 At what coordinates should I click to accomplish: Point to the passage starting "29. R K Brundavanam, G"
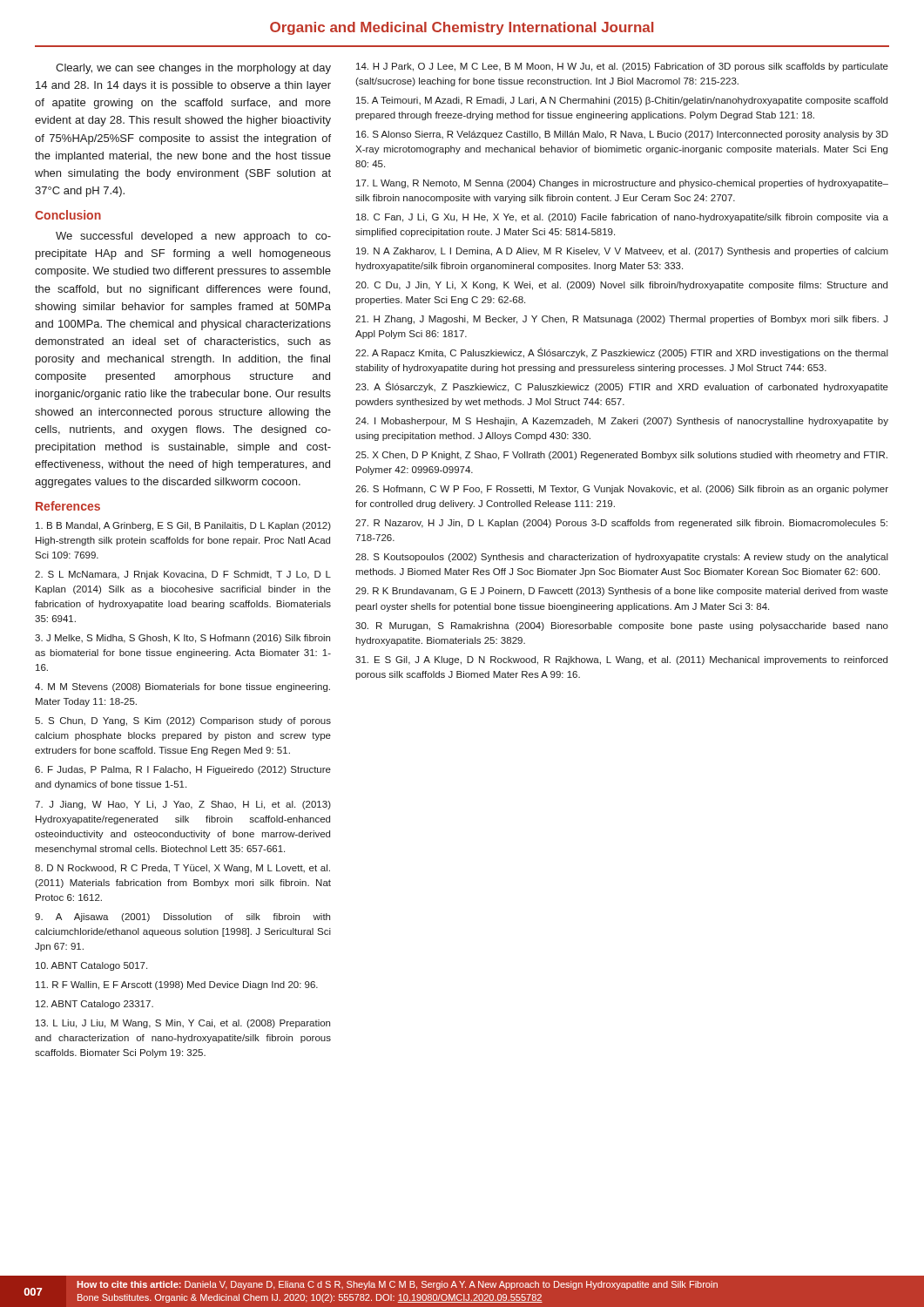622,599
